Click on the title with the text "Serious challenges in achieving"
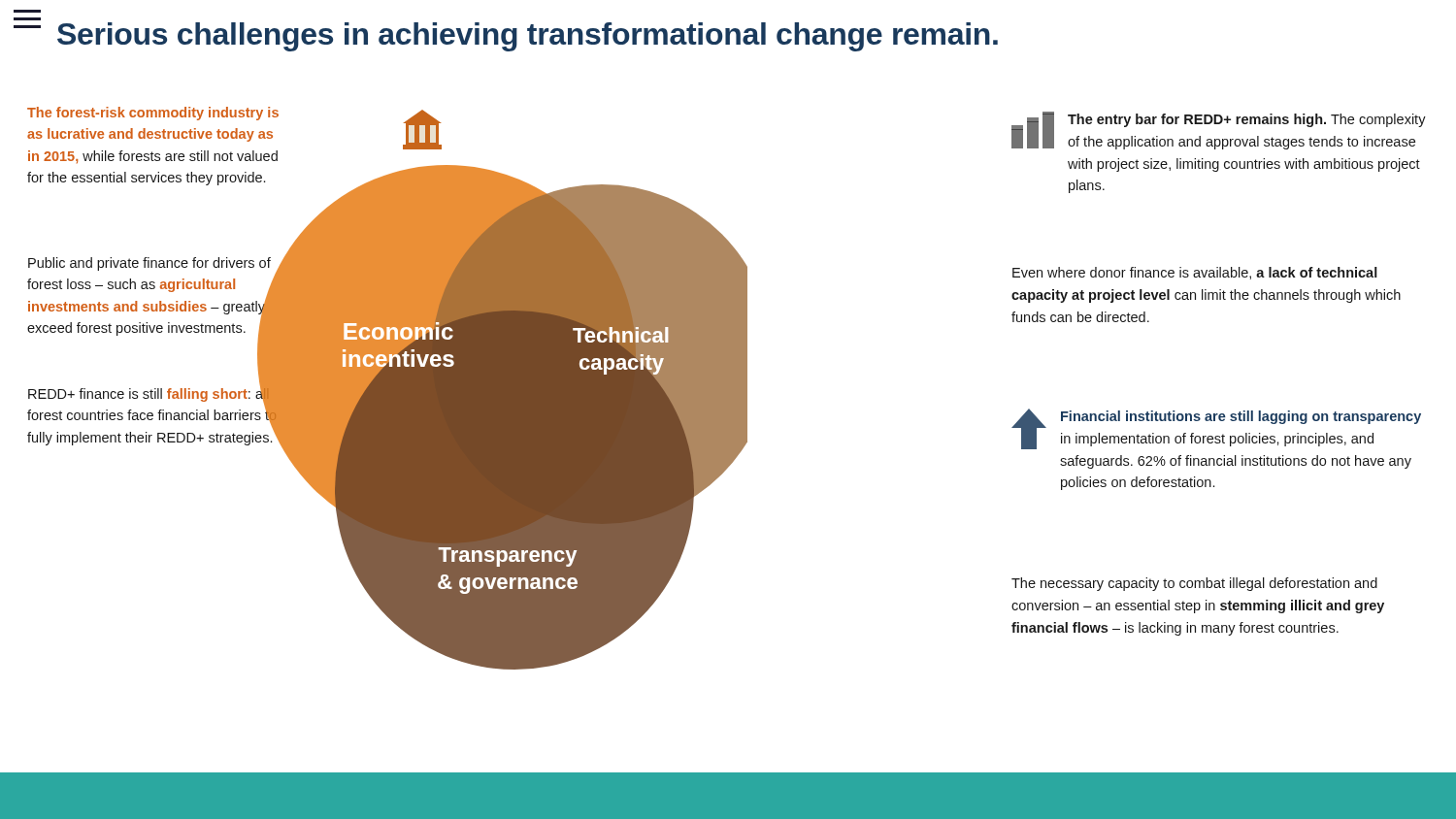The width and height of the screenshot is (1456, 819). point(528,34)
